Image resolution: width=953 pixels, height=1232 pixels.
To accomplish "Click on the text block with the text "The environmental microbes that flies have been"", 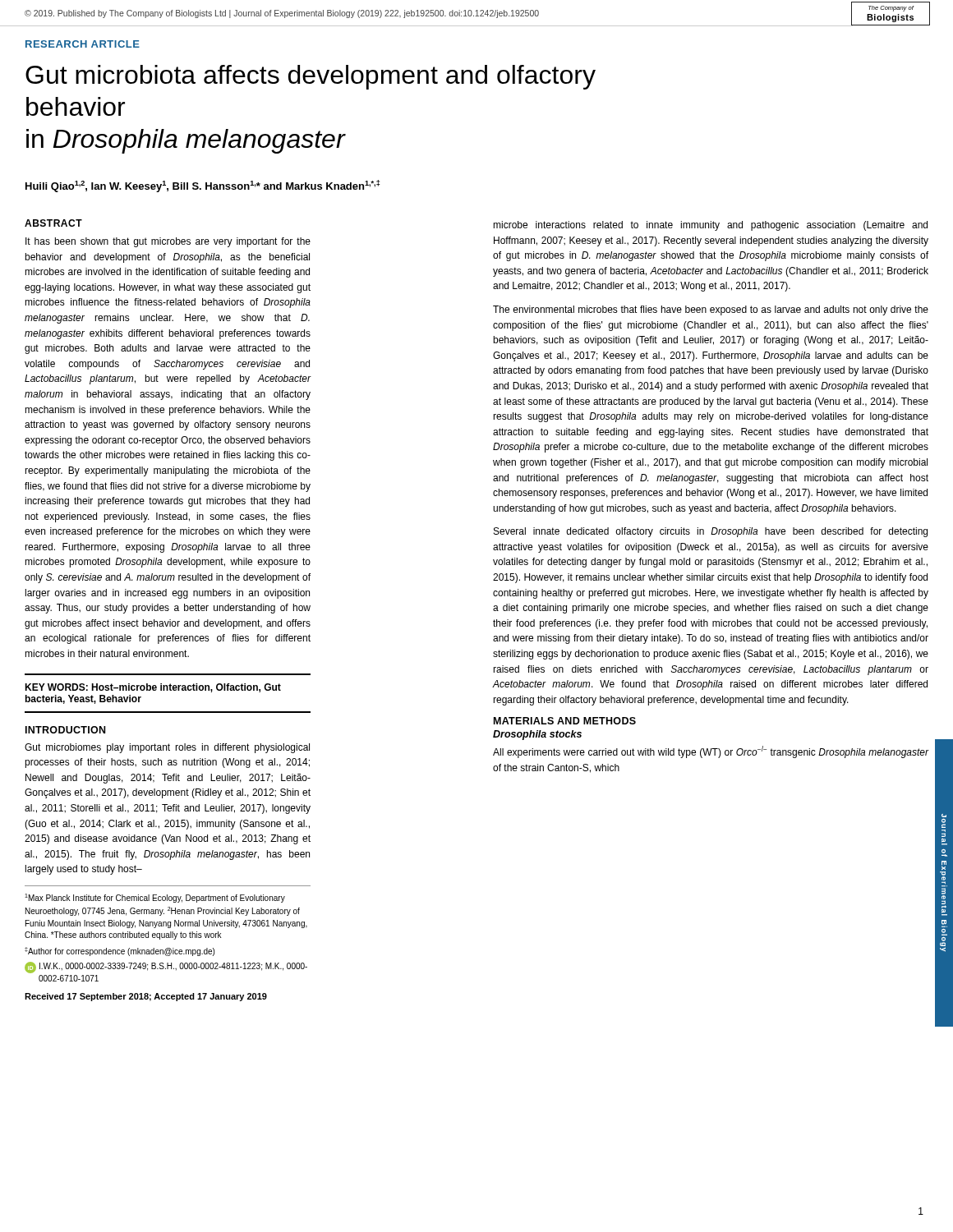I will [x=711, y=409].
